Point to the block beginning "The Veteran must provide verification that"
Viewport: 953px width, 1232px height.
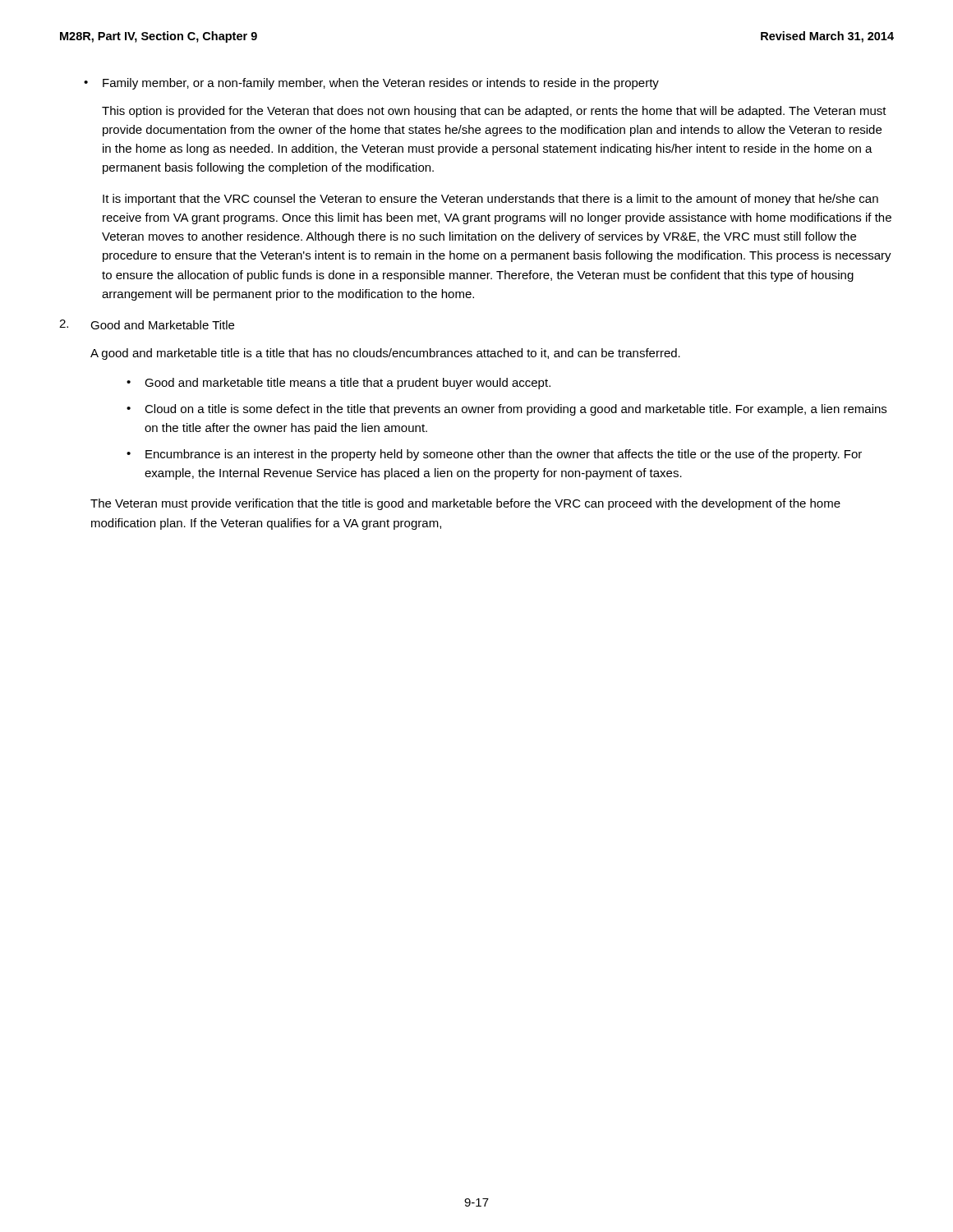[465, 513]
